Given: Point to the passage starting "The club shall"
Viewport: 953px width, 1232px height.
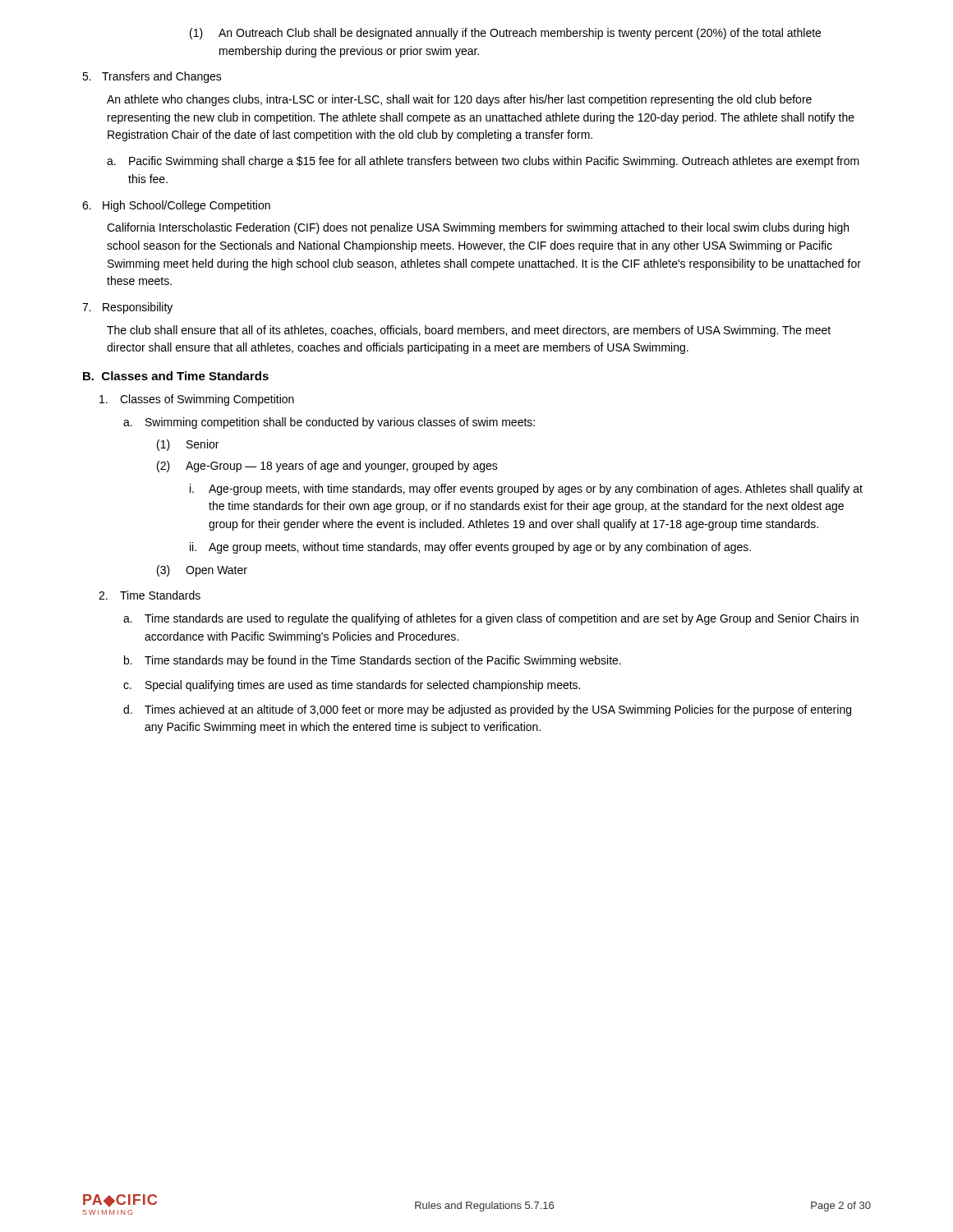Looking at the screenshot, I should (469, 339).
